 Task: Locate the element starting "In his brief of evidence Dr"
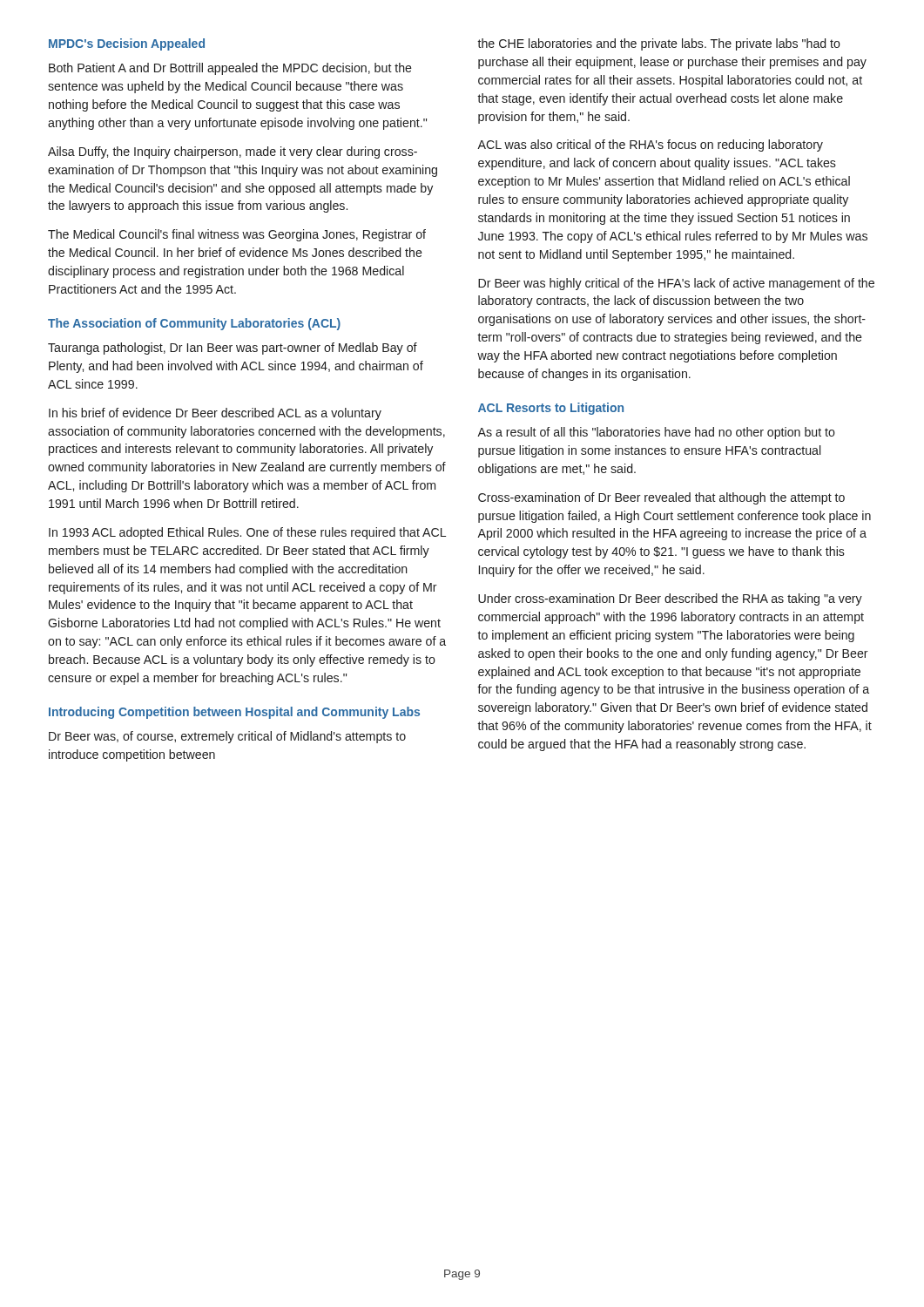247,458
